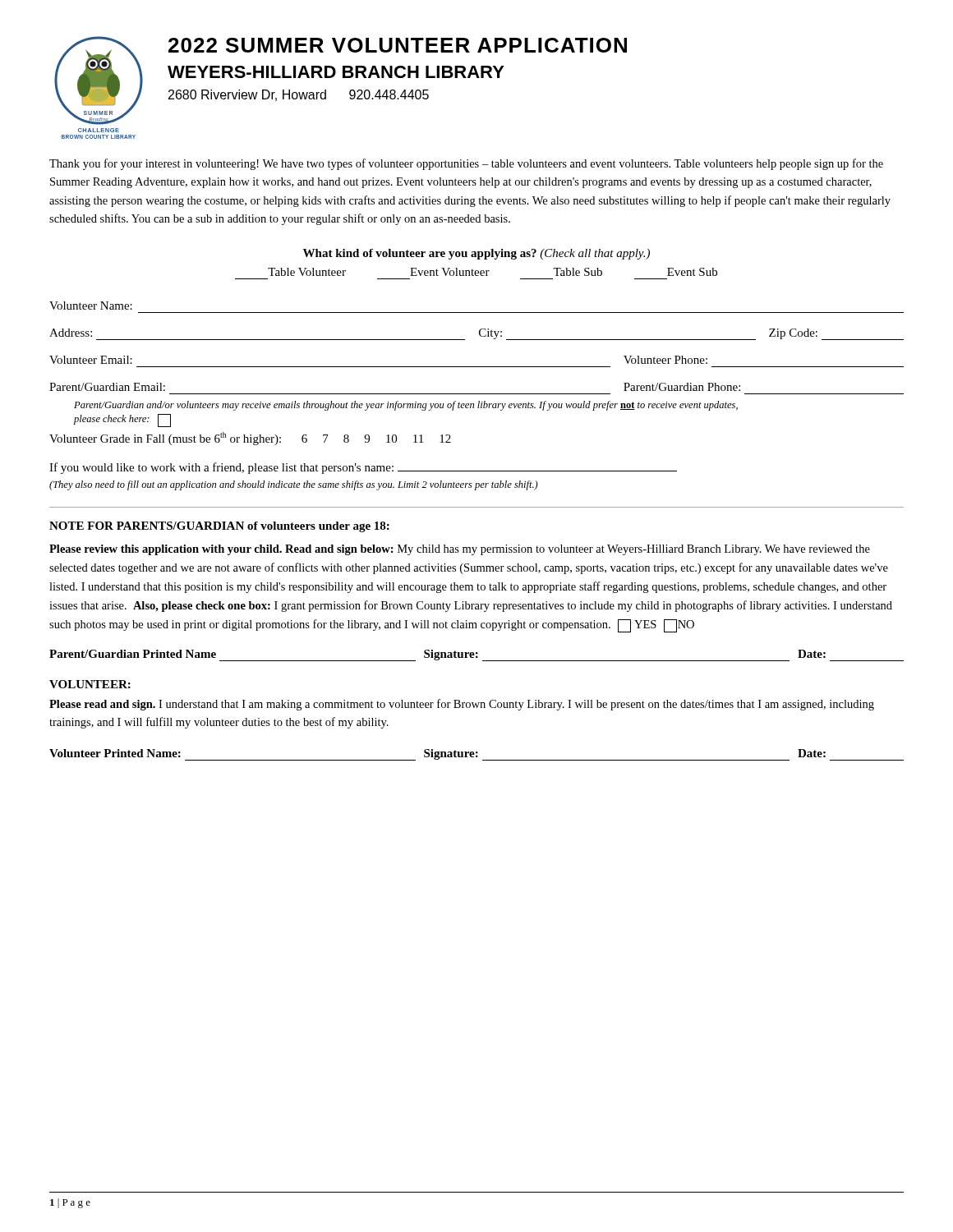Find the text block starting "If you would like to"
Screen dimensions: 1232x953
[x=363, y=465]
